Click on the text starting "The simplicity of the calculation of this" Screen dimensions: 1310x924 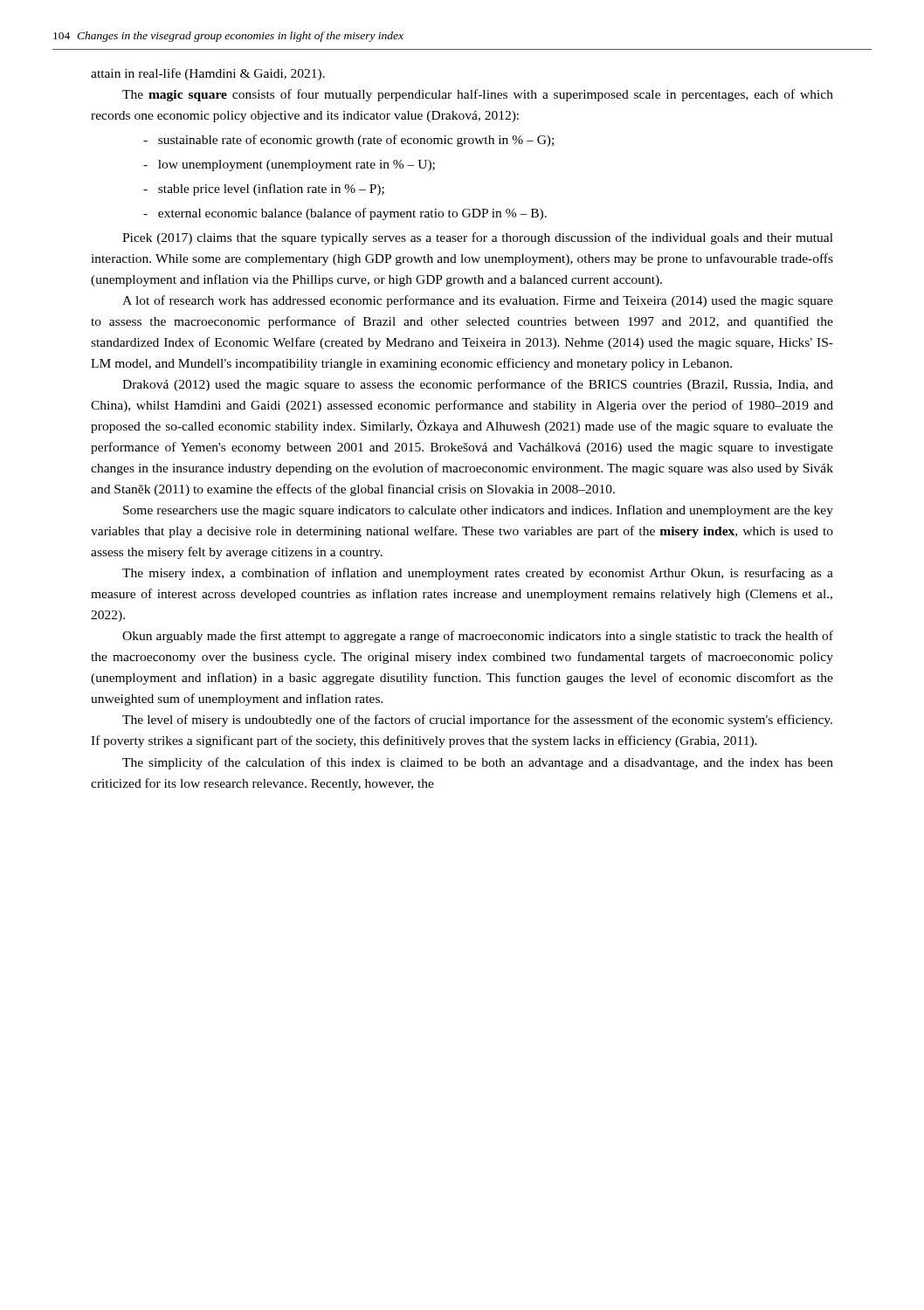[462, 773]
